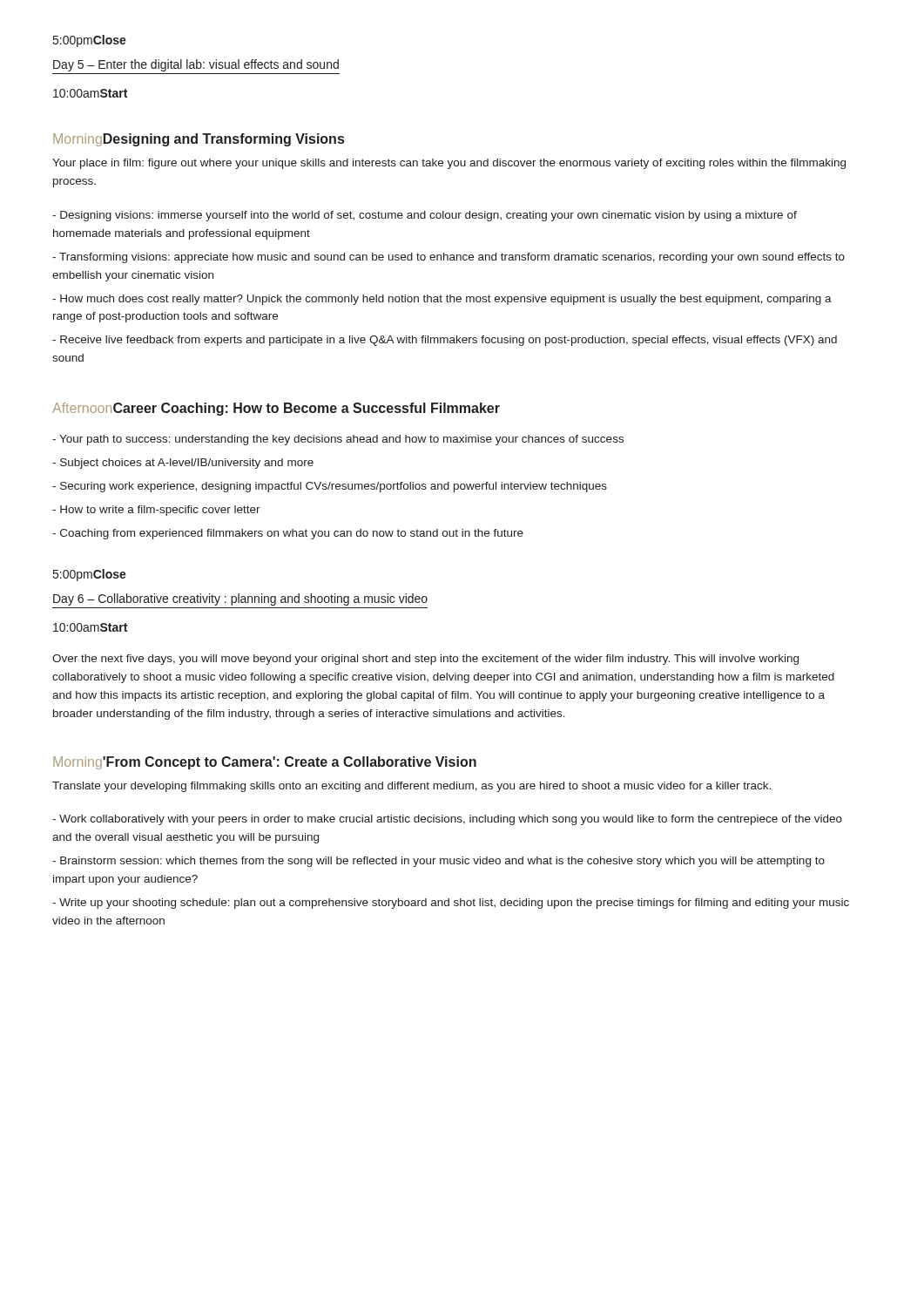This screenshot has height=1307, width=924.
Task: Select the section header with the text "Day 6 – Collaborative creativity"
Action: pyautogui.click(x=240, y=600)
